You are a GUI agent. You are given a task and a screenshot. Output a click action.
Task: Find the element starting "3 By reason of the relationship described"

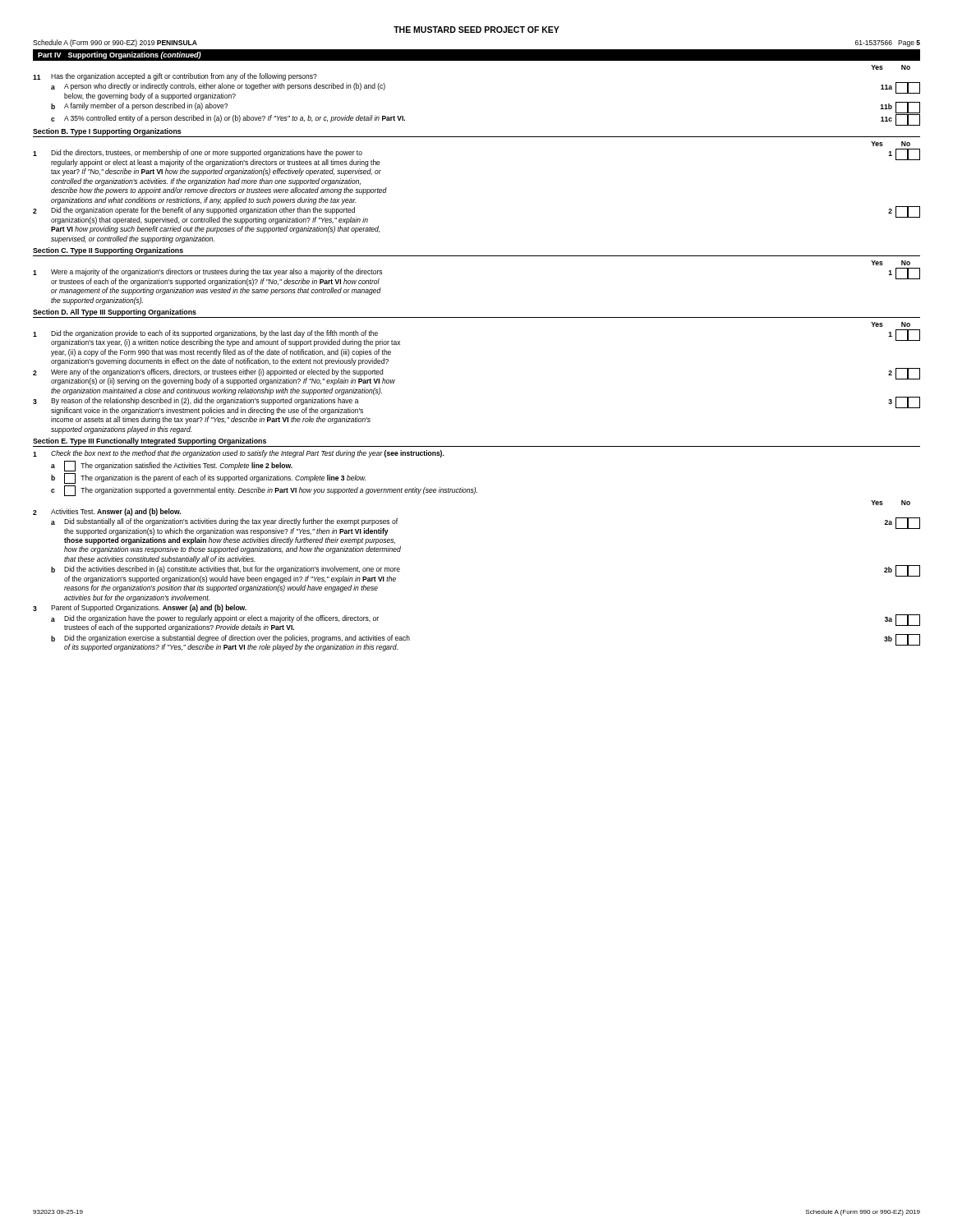pos(212,408)
